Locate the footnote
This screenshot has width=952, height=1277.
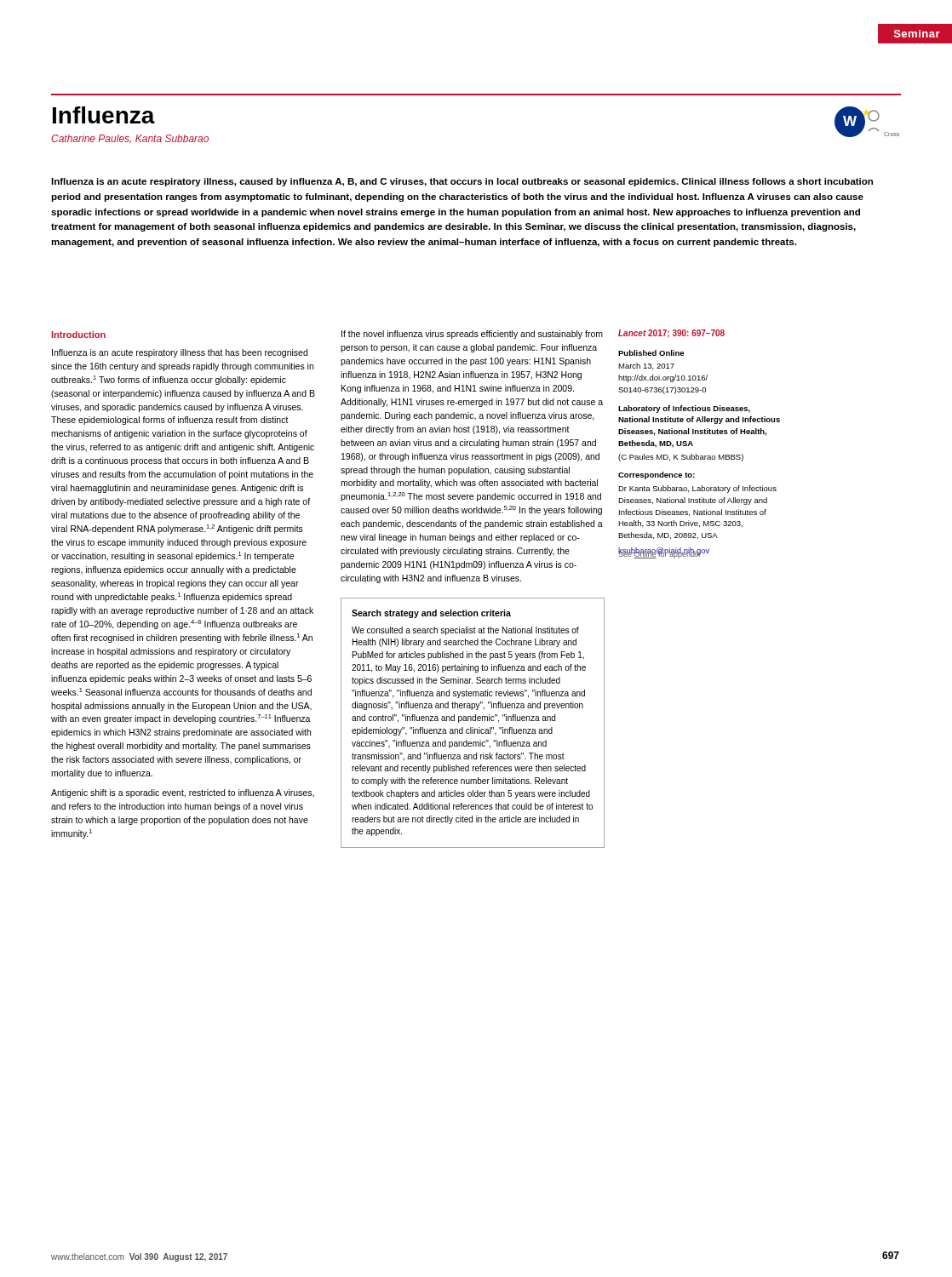[659, 554]
